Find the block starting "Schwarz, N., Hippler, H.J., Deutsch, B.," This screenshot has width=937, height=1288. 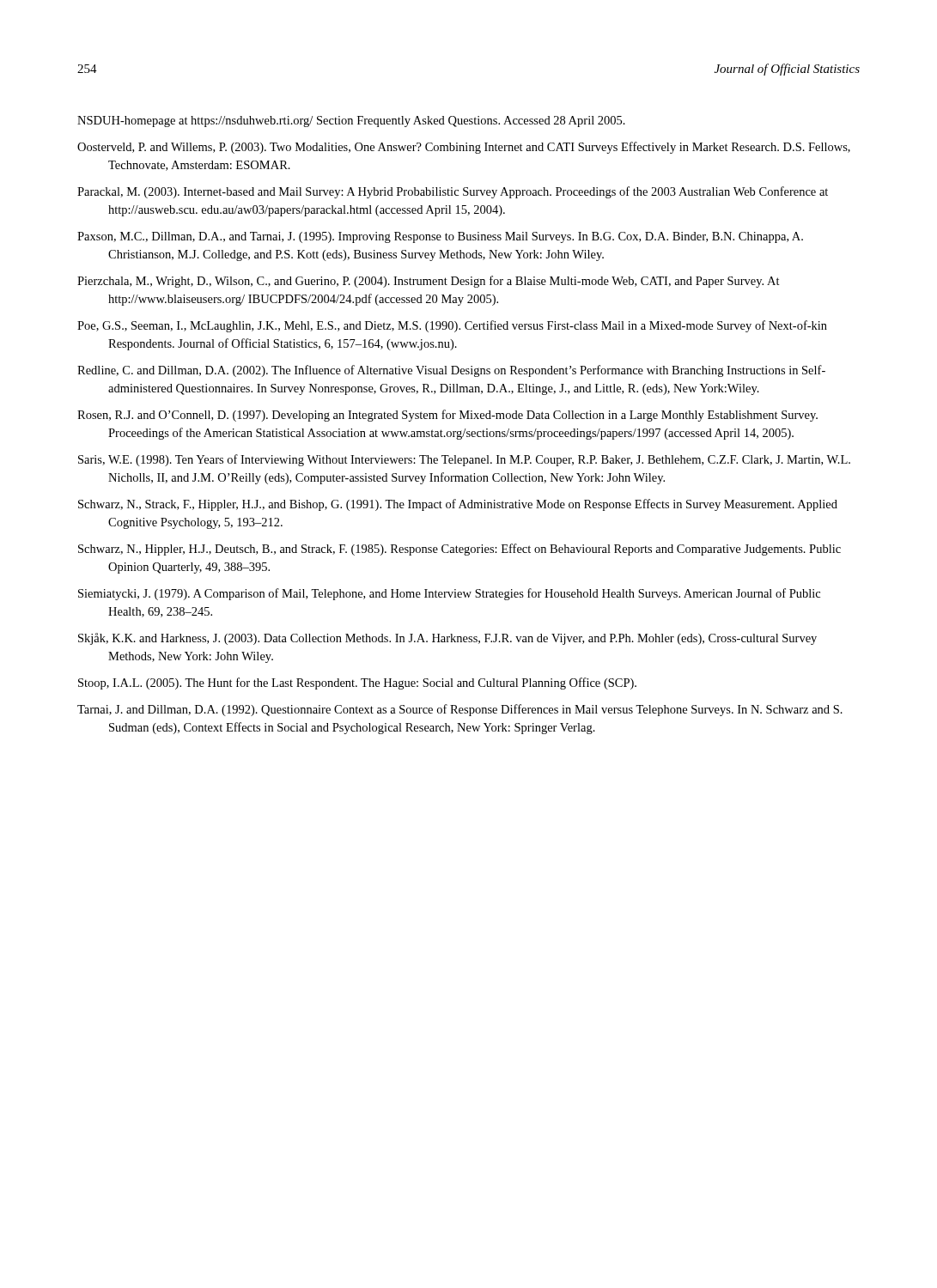(x=459, y=558)
